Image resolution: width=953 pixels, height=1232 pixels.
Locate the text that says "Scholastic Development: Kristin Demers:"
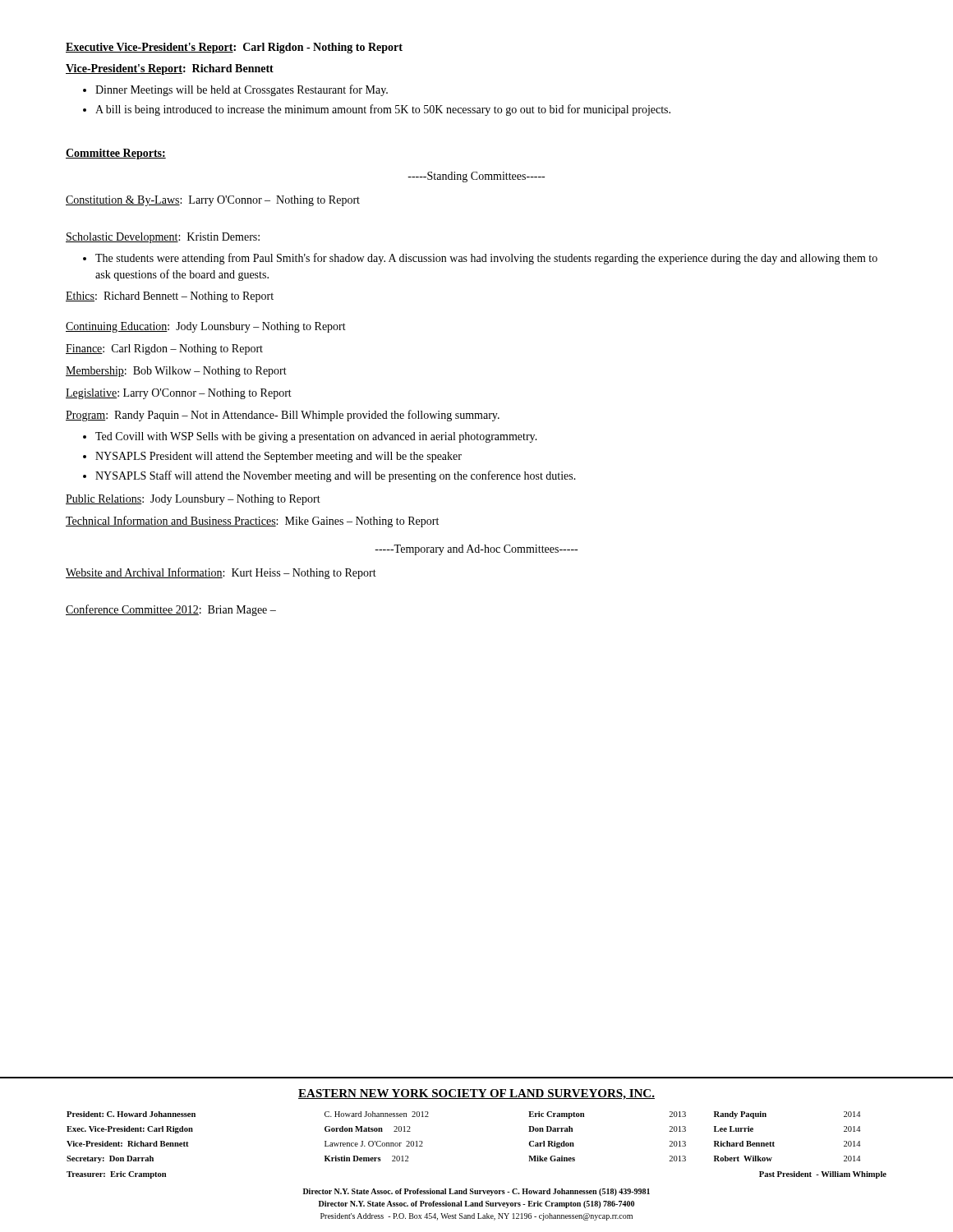pyautogui.click(x=163, y=237)
